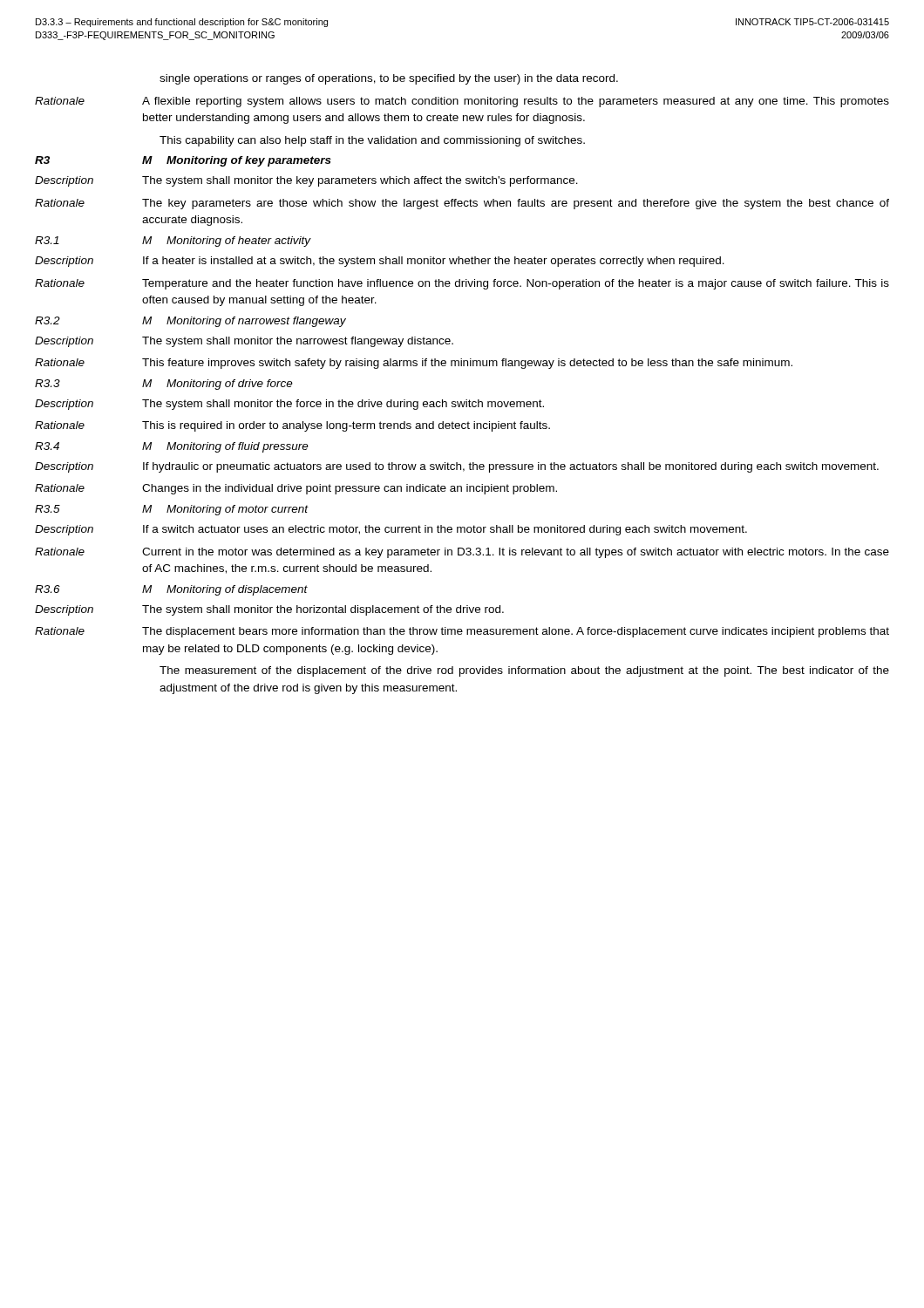924x1308 pixels.
Task: Point to the element starting "Rationale A flexible reporting system allows"
Action: coord(462,109)
